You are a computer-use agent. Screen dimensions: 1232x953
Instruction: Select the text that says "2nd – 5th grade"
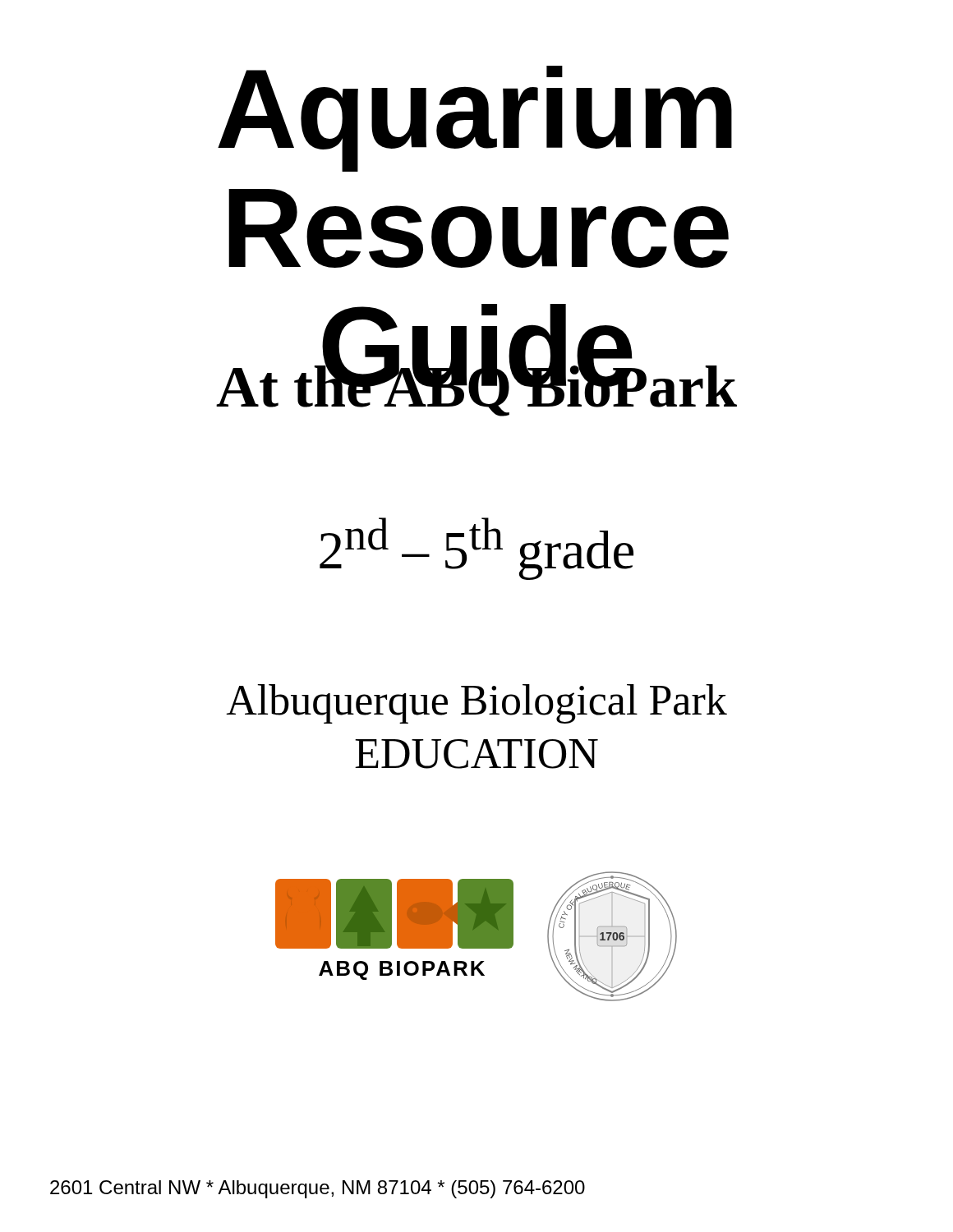coord(476,545)
